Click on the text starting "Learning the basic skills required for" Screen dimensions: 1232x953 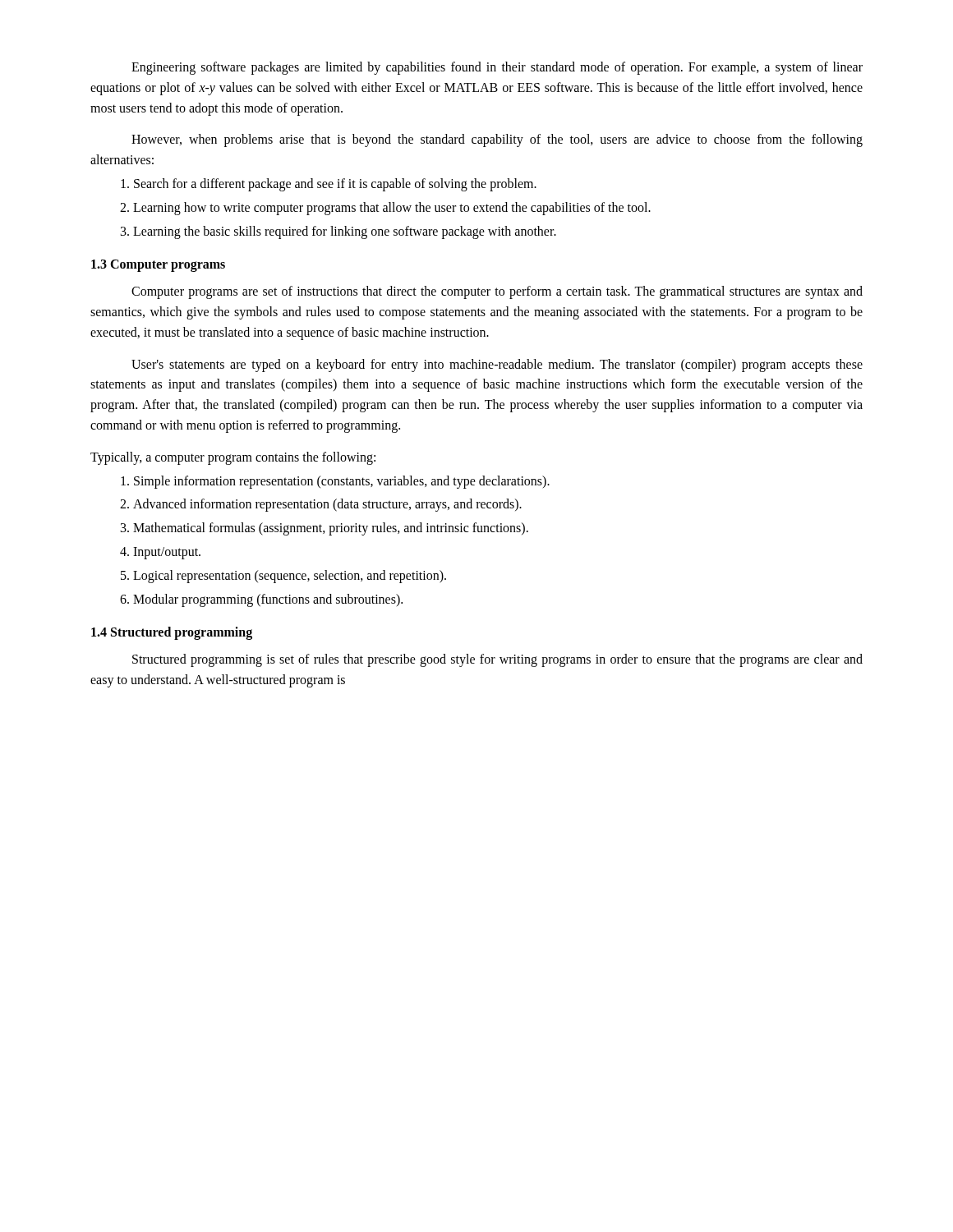tap(476, 232)
